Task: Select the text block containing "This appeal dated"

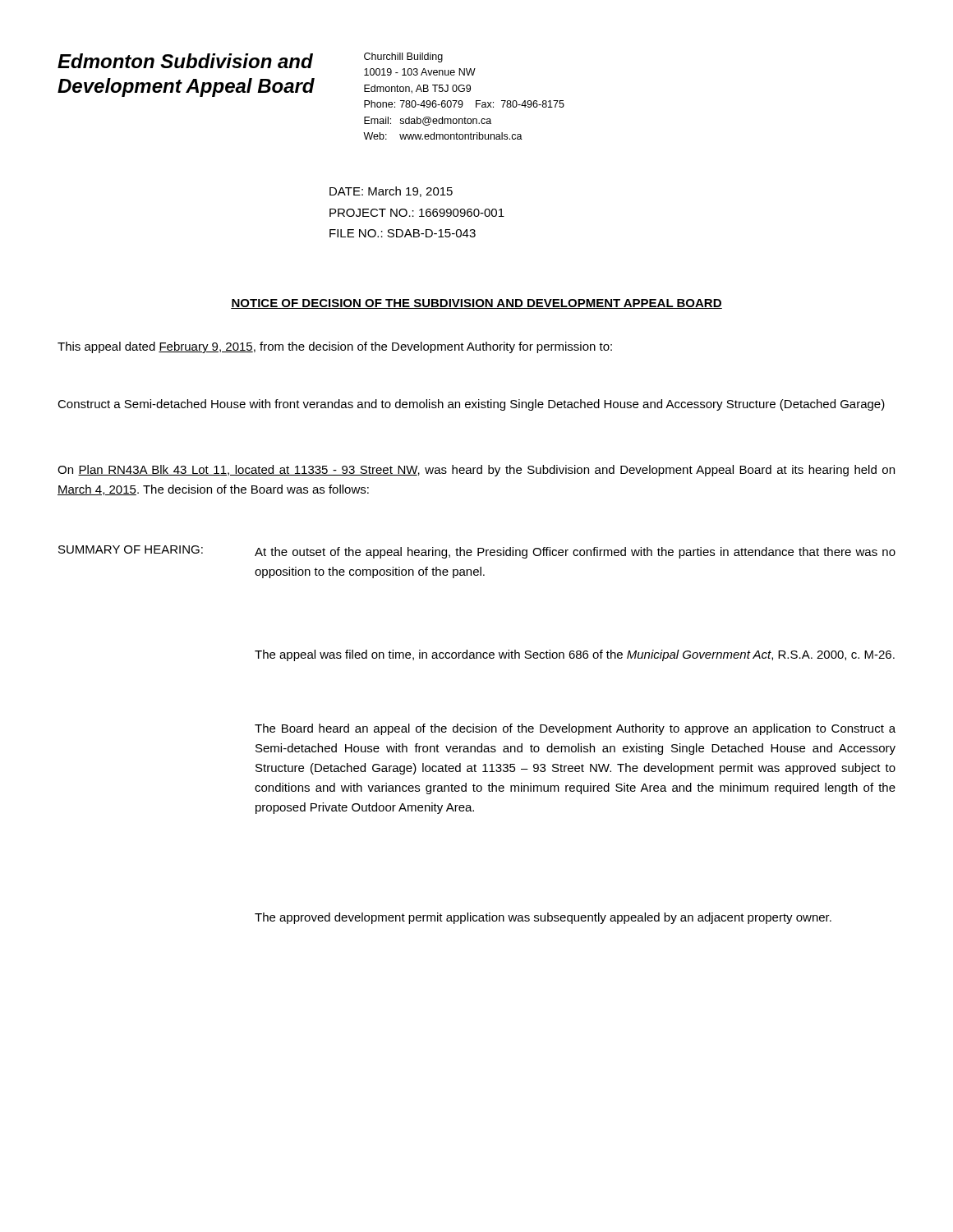Action: (x=335, y=346)
